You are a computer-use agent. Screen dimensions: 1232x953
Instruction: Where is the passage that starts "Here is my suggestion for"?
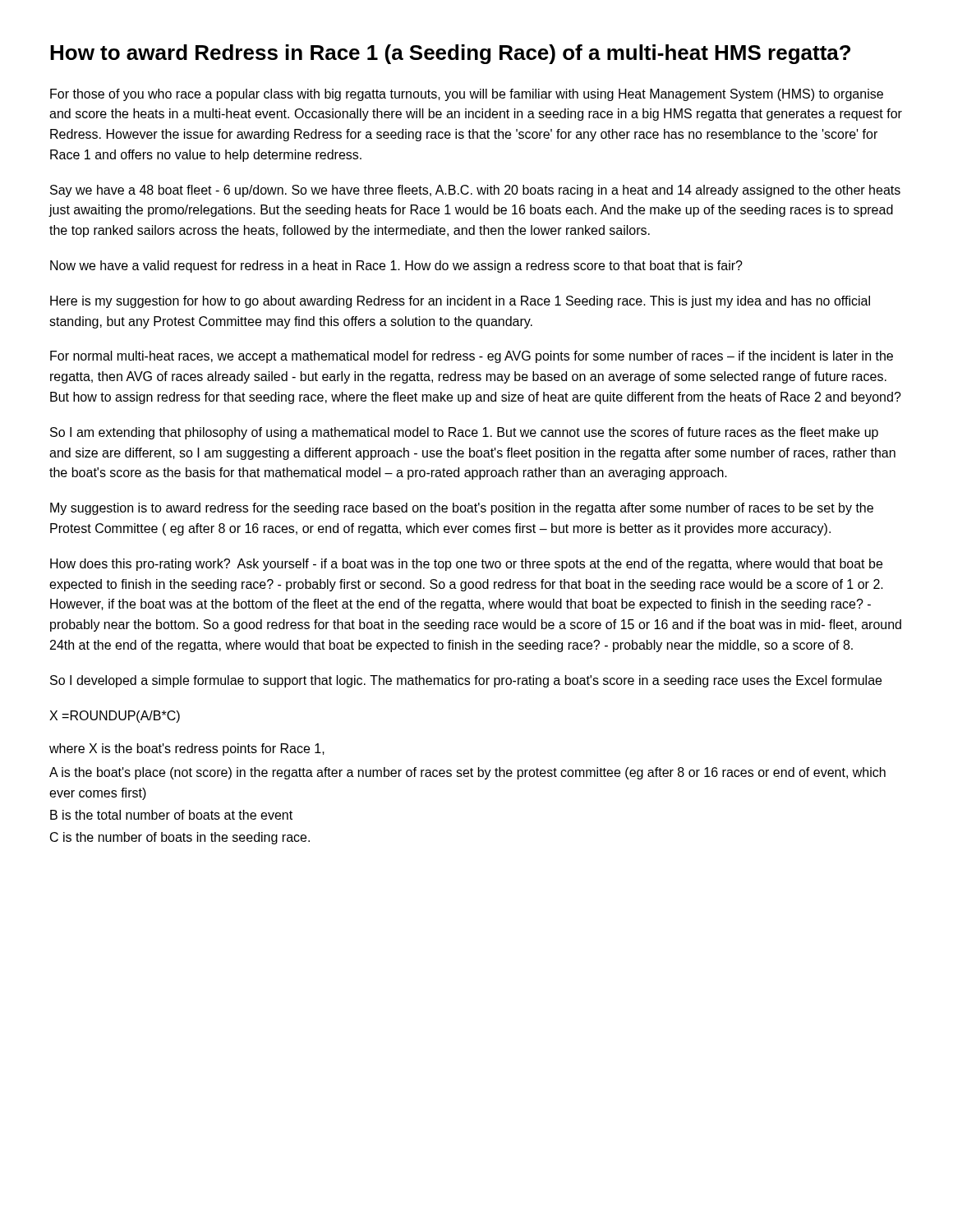point(460,311)
